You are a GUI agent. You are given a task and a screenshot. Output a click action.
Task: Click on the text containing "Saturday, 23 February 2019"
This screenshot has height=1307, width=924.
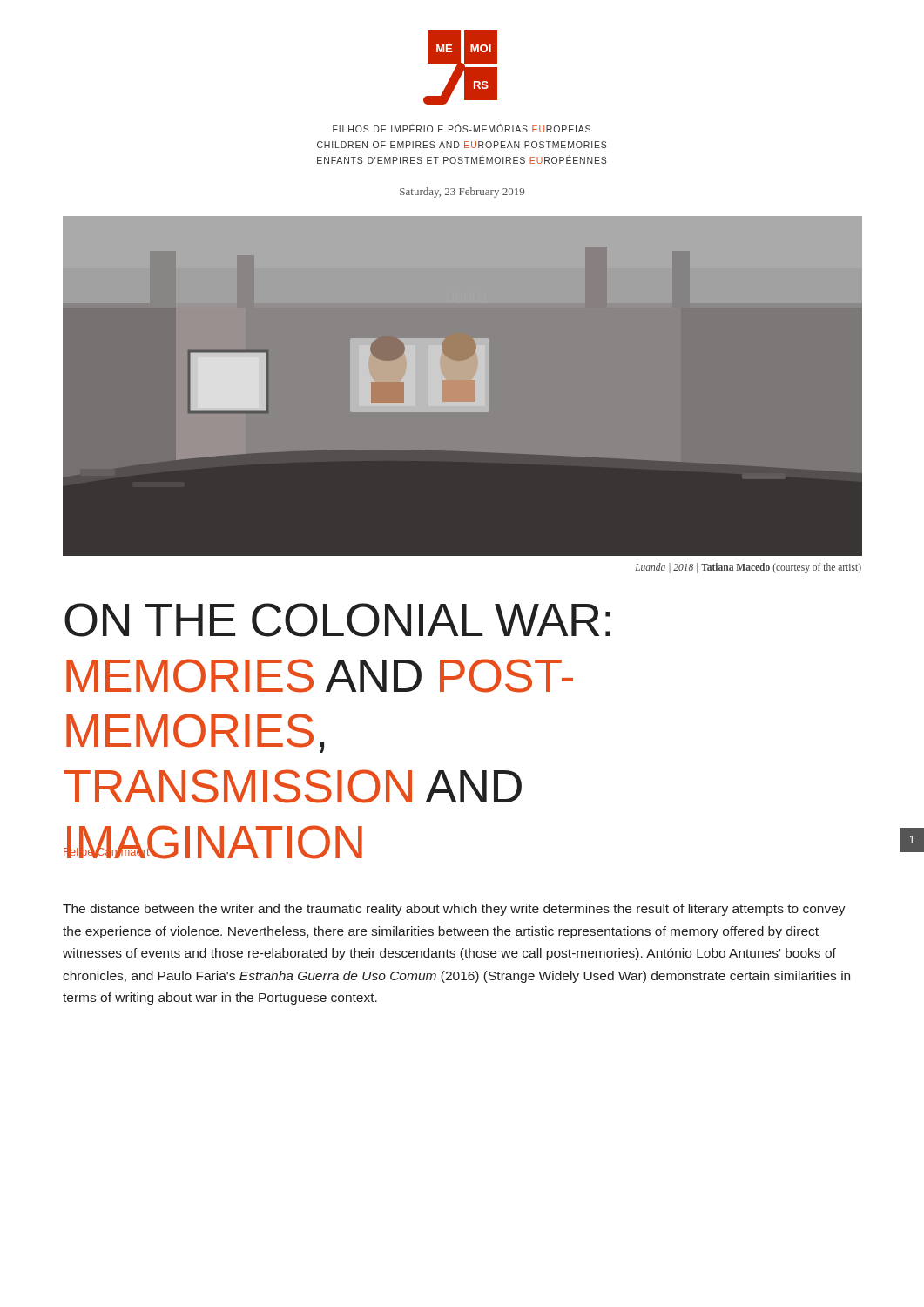pyautogui.click(x=462, y=191)
